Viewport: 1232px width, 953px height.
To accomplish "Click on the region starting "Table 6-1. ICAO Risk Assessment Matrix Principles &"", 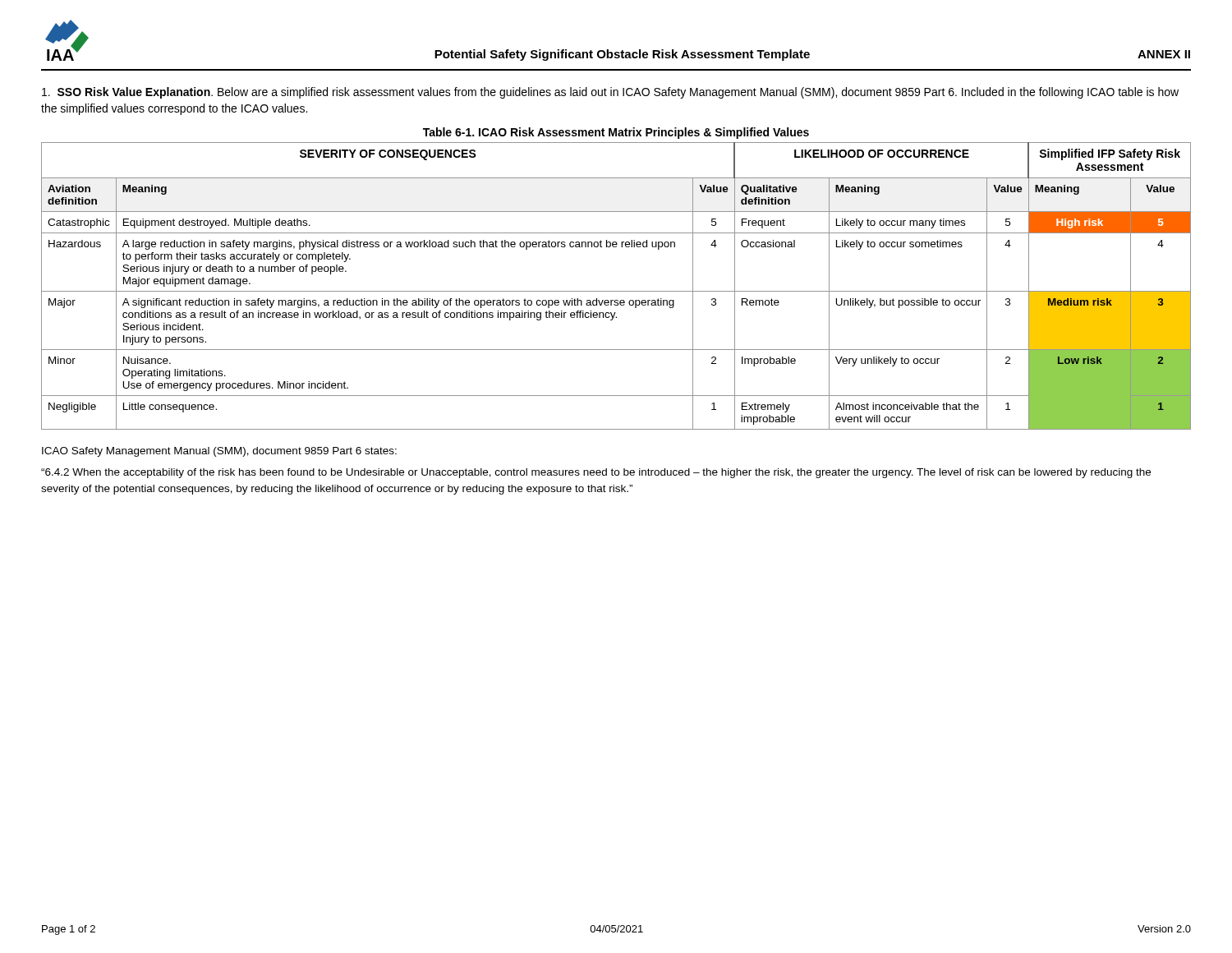I will [x=616, y=132].
